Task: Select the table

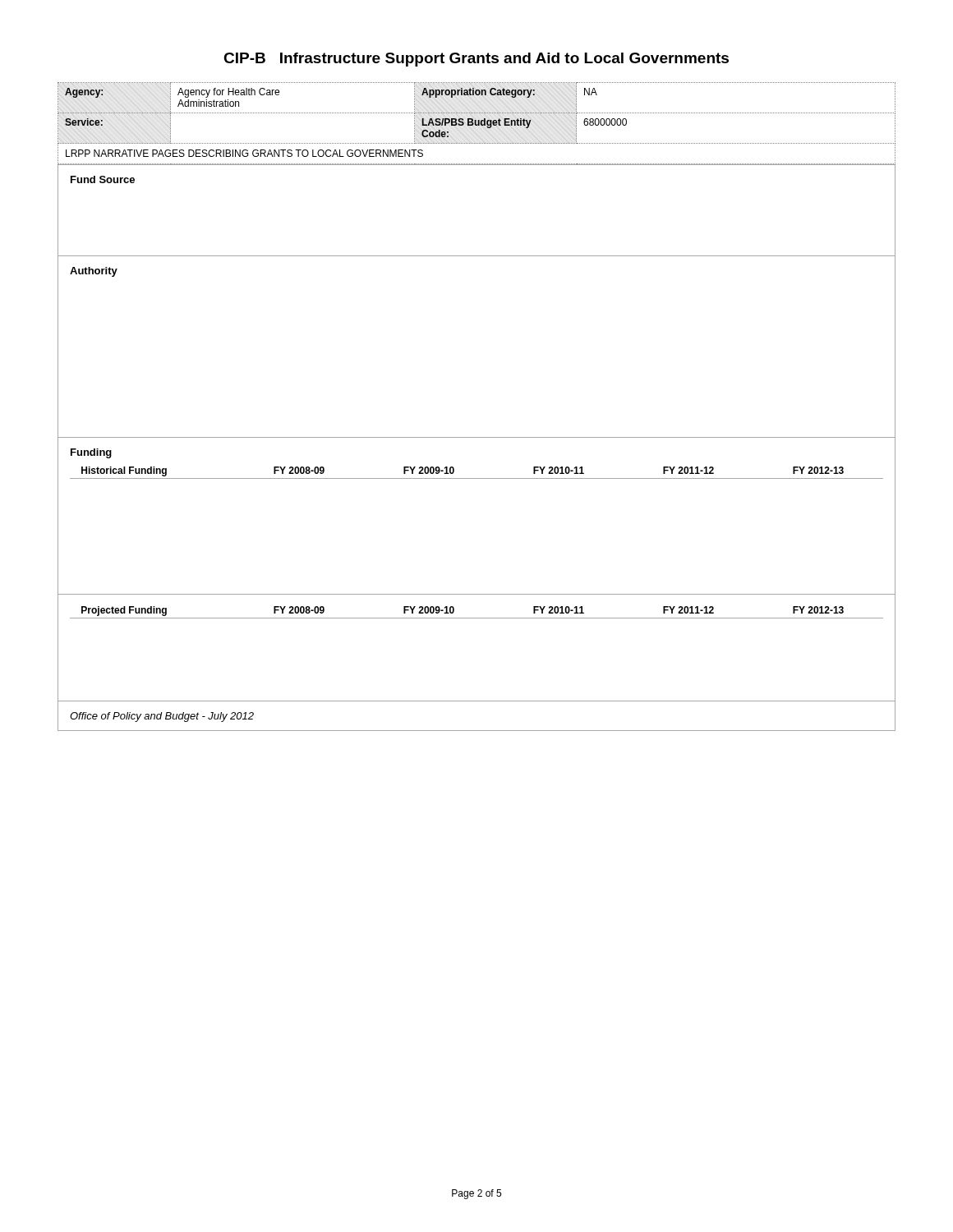Action: coord(476,123)
